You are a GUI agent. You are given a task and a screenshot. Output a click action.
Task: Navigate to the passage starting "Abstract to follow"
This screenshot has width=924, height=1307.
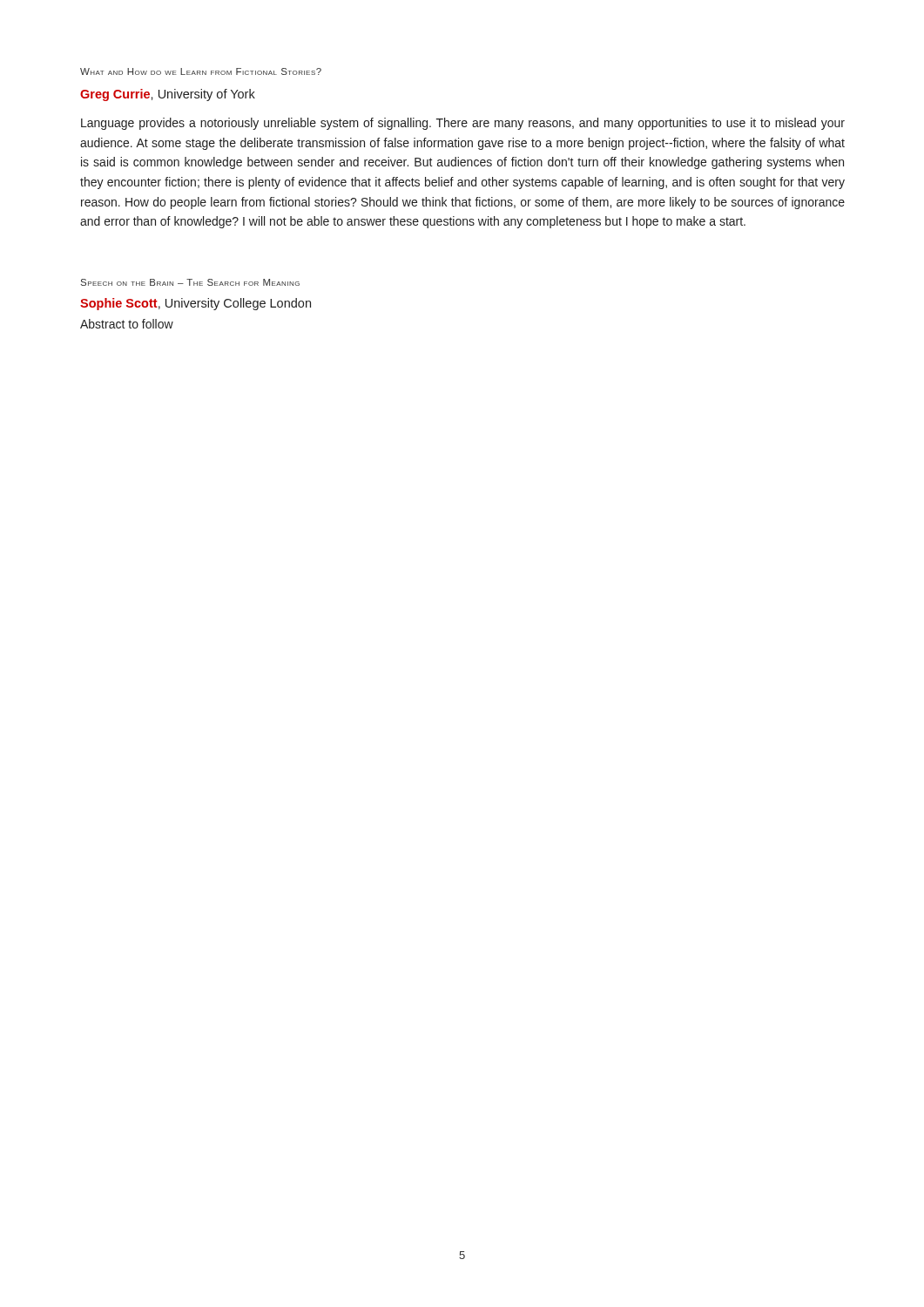127,324
